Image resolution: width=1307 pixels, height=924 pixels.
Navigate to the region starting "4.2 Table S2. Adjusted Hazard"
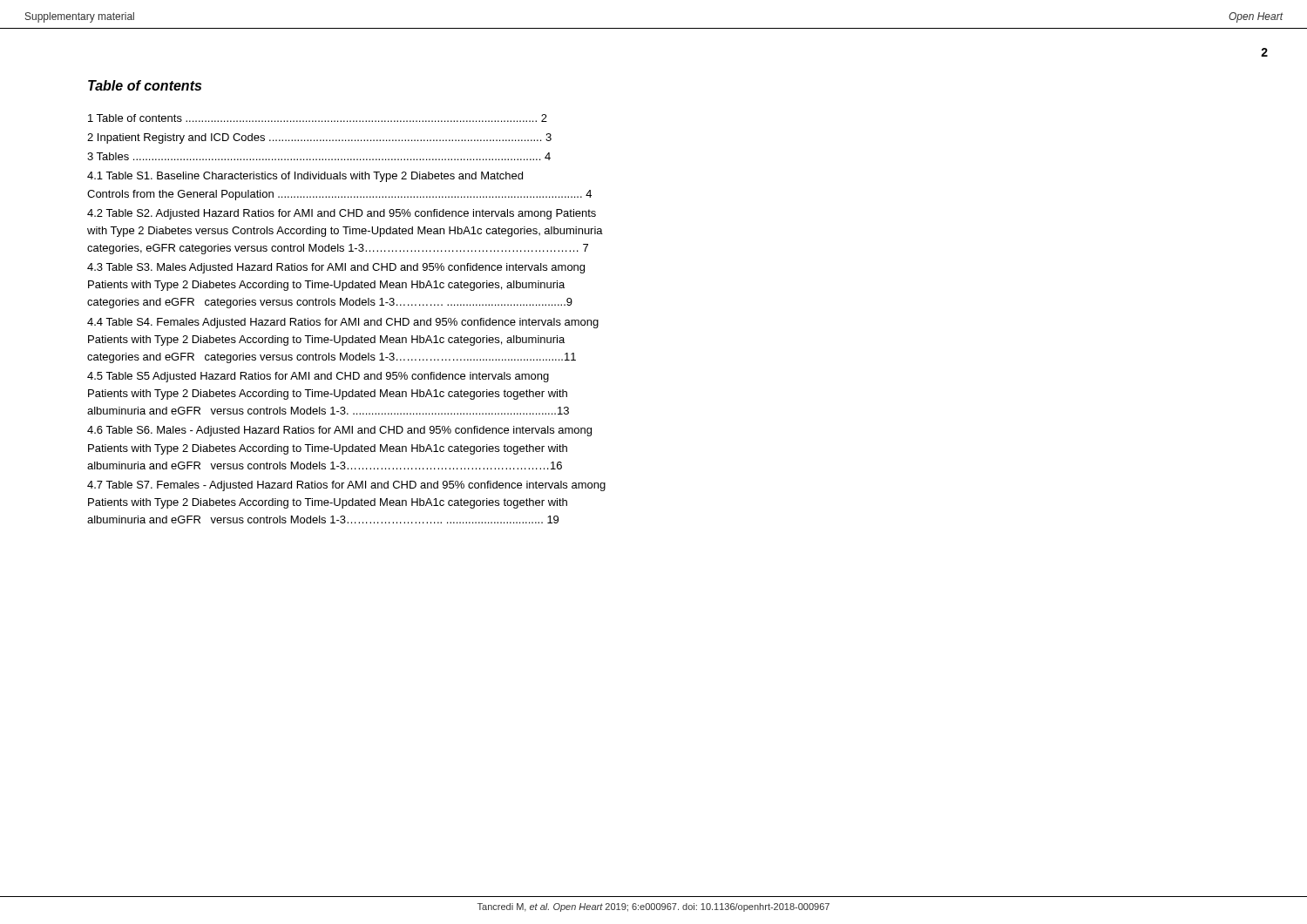tap(345, 230)
